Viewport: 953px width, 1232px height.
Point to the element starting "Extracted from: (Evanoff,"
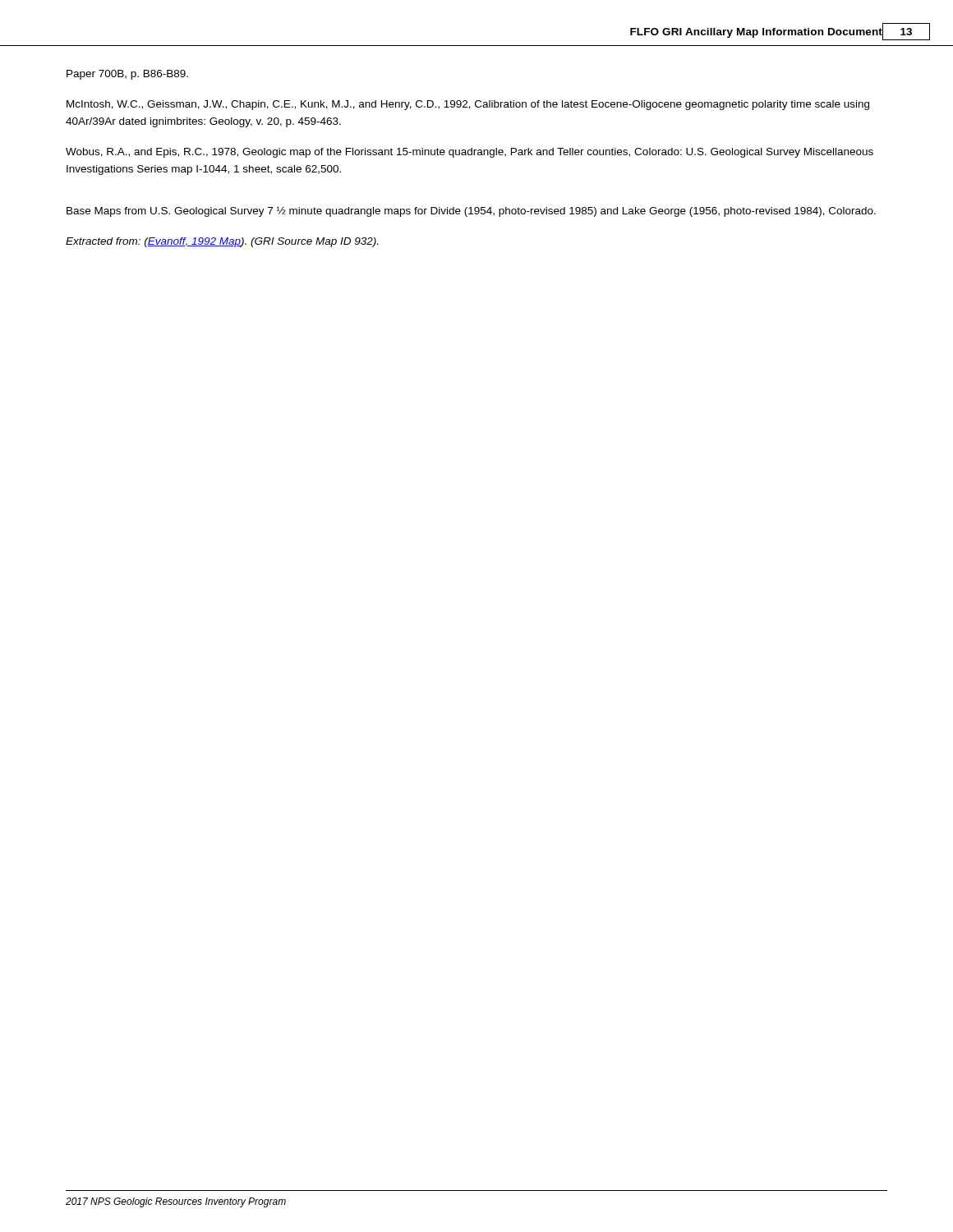tap(223, 241)
